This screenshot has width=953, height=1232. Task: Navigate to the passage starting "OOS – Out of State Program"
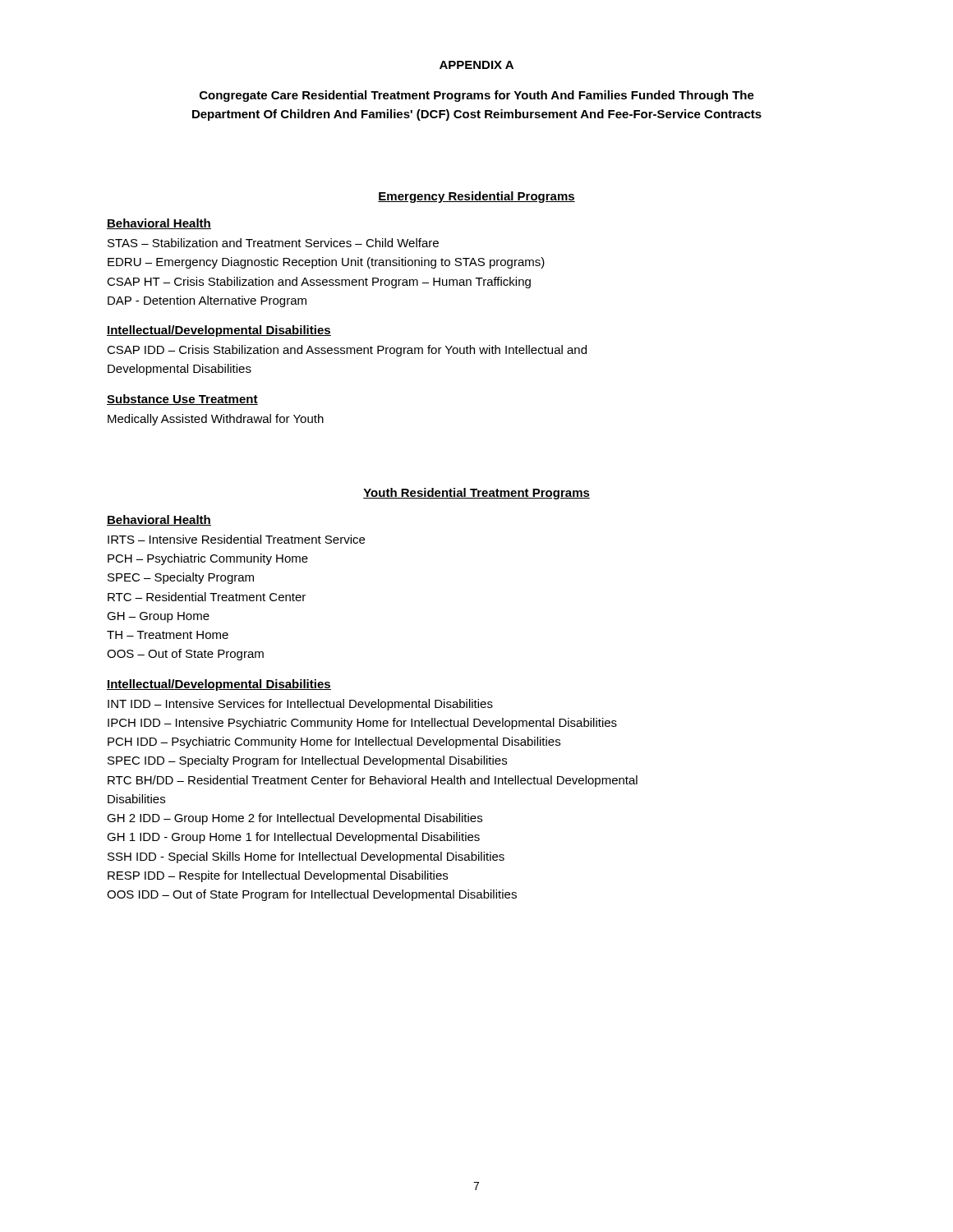point(186,654)
